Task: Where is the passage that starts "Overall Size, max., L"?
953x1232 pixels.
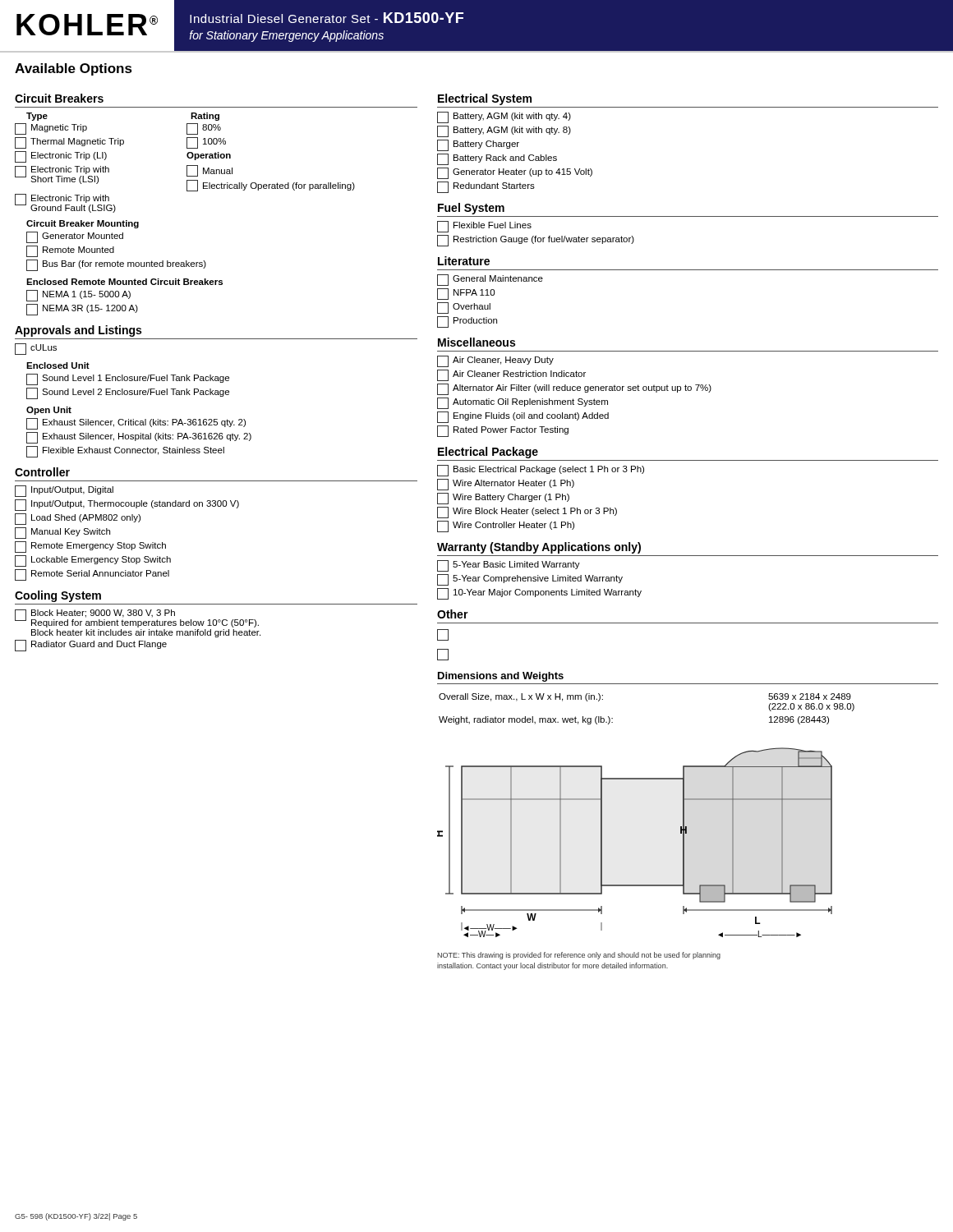Action: pos(522,697)
